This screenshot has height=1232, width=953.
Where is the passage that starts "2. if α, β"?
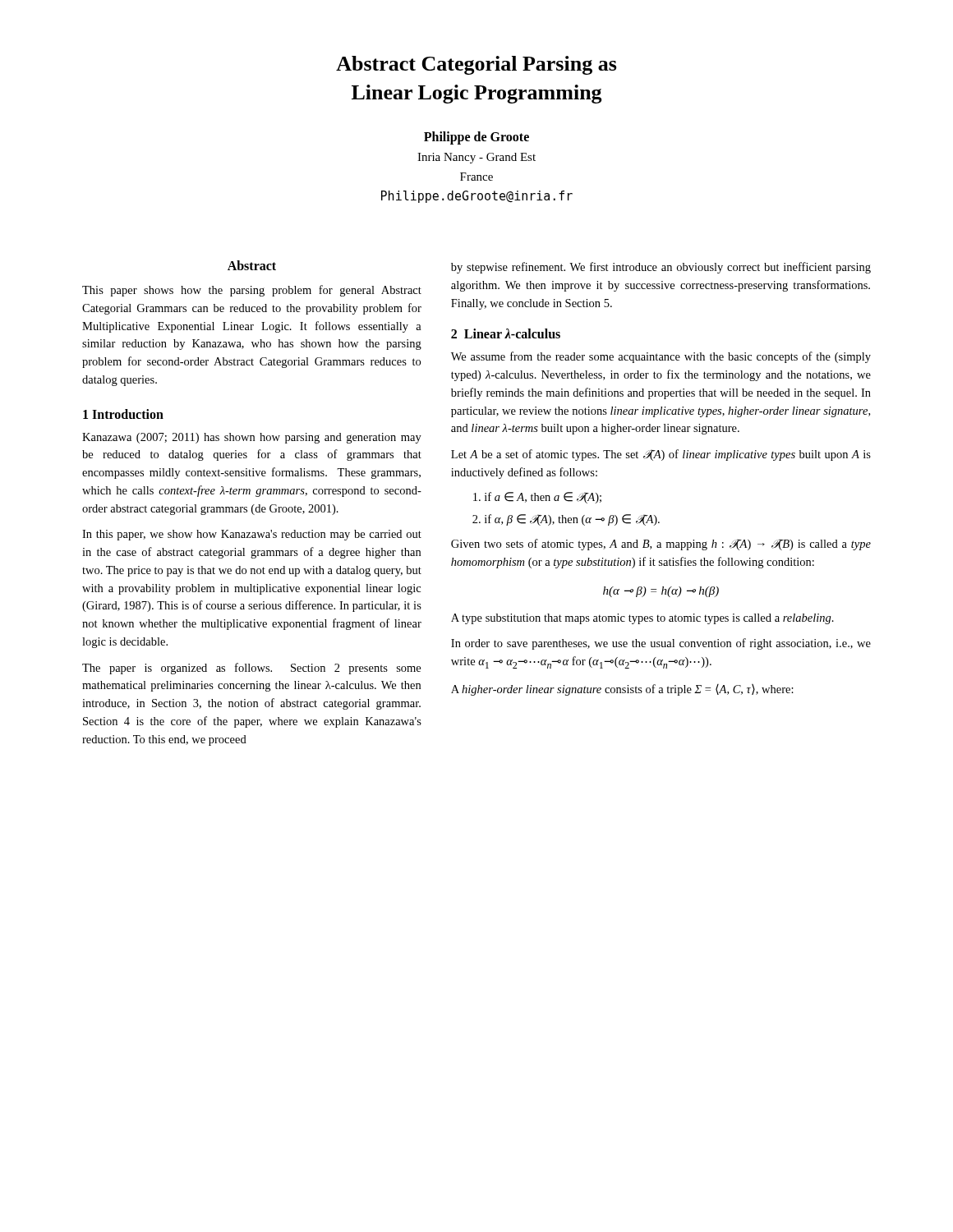[x=566, y=519]
